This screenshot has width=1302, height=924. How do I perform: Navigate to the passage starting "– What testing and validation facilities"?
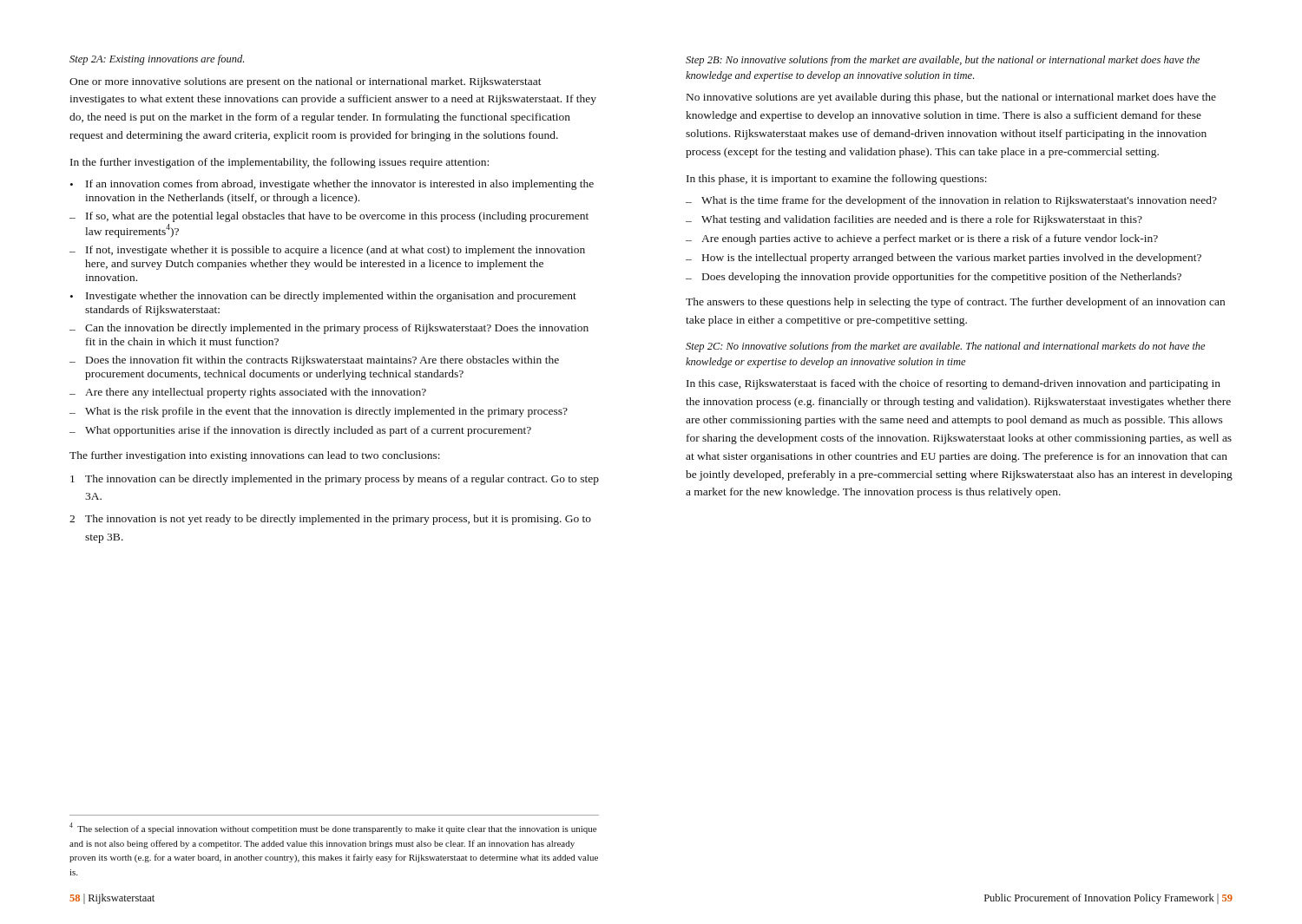pyautogui.click(x=914, y=220)
